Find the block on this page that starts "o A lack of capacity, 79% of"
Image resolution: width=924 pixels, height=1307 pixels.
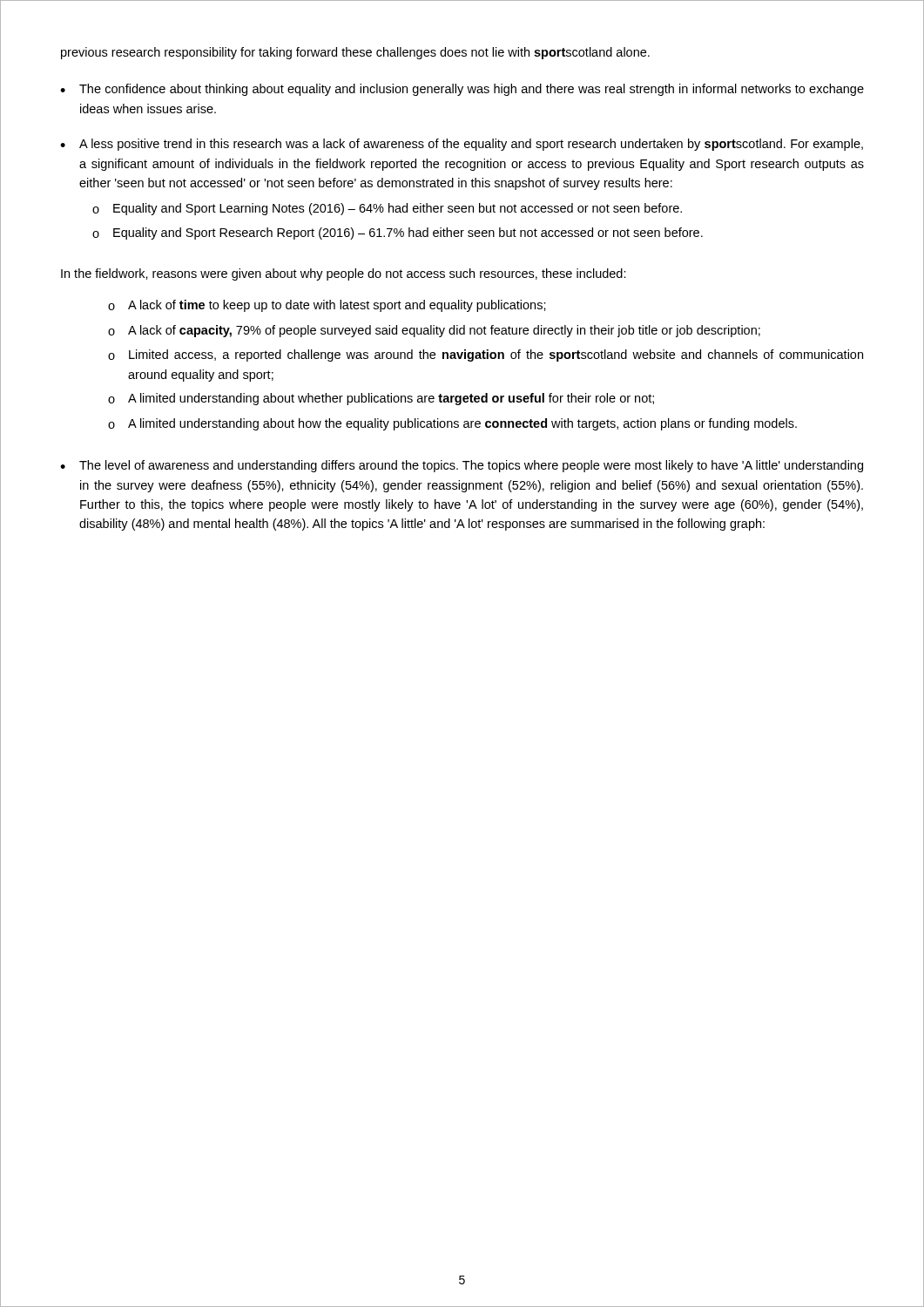[479, 331]
